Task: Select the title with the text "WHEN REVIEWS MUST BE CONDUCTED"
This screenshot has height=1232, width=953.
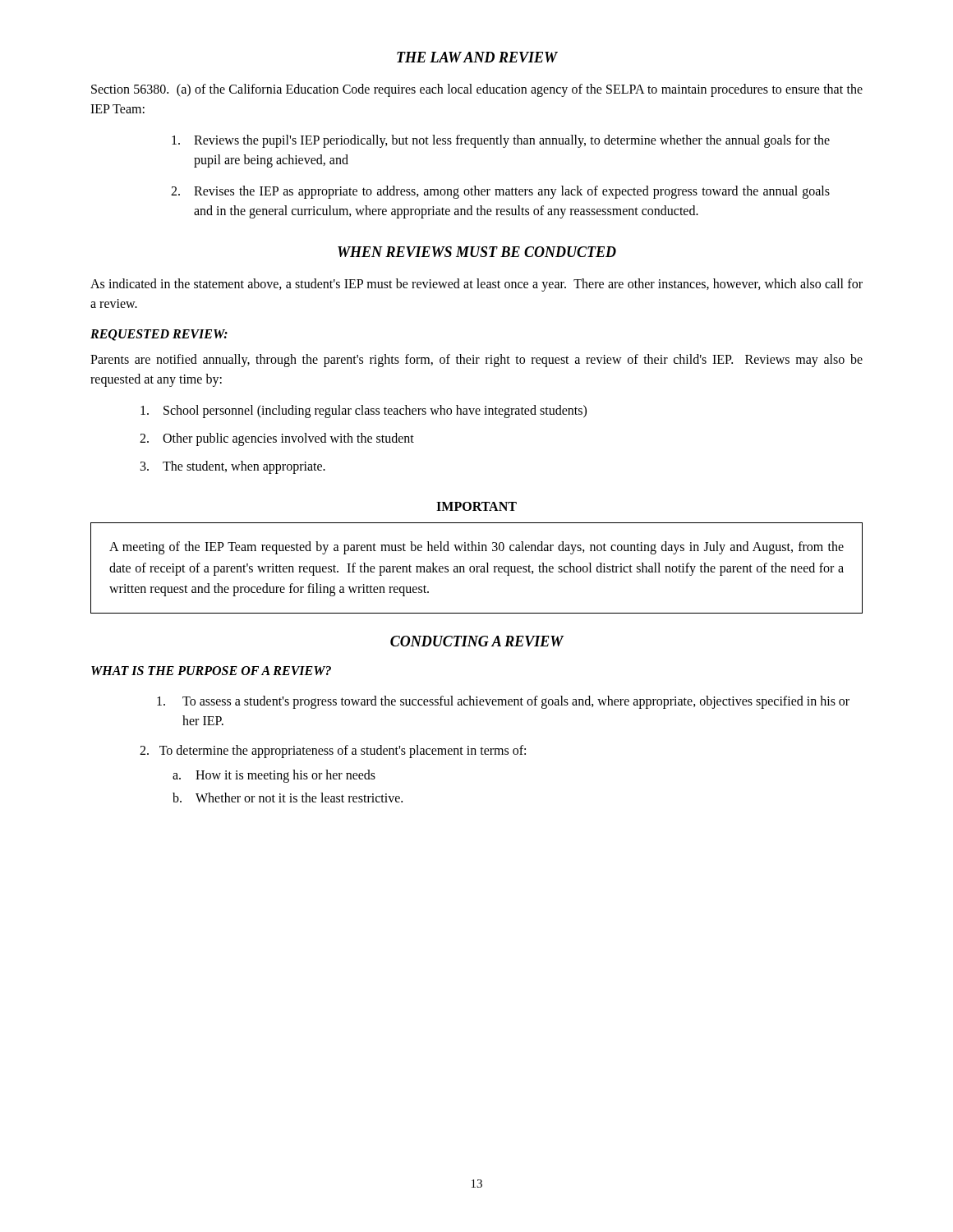Action: [476, 252]
